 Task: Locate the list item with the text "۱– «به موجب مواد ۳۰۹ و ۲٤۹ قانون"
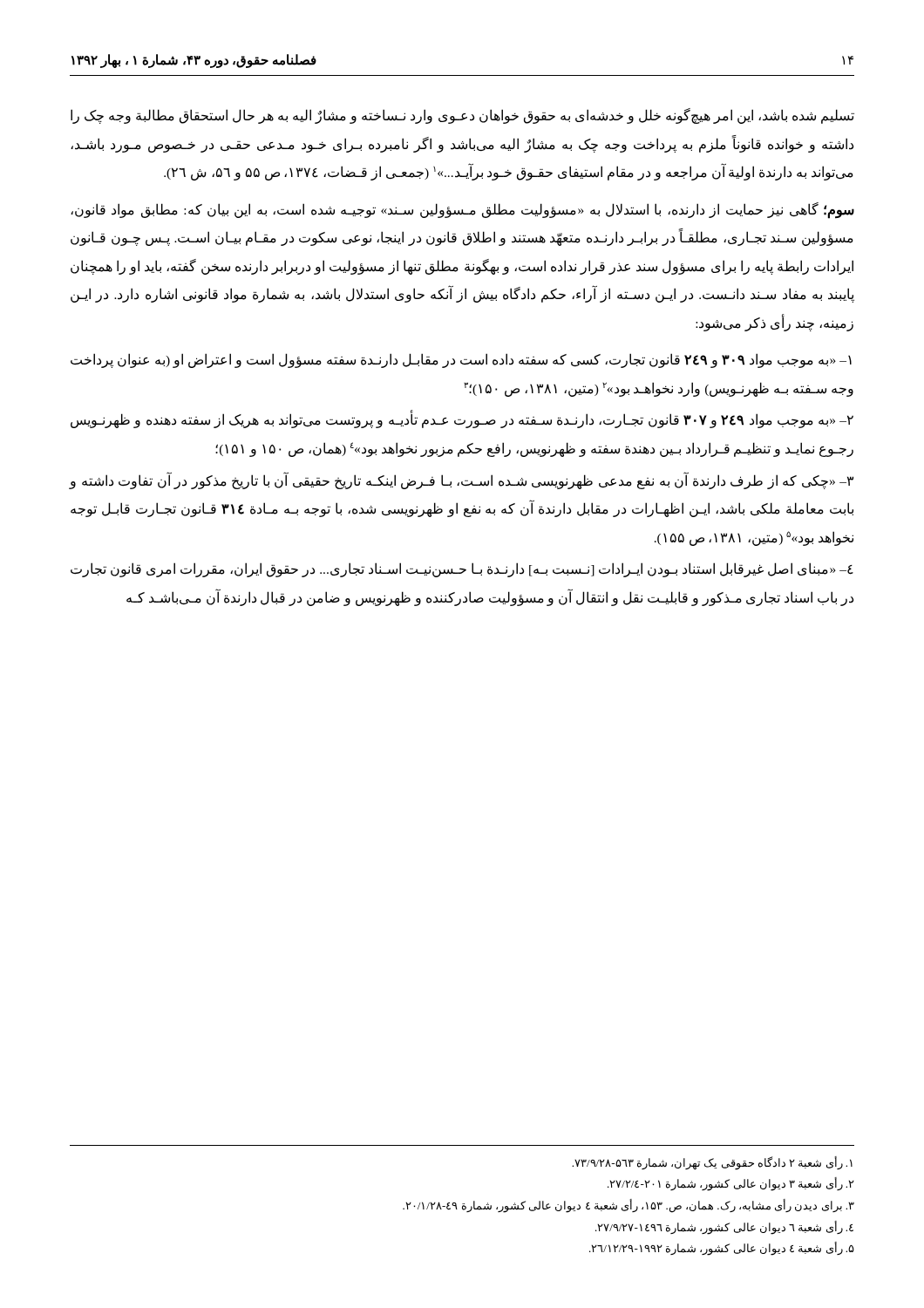pos(462,374)
